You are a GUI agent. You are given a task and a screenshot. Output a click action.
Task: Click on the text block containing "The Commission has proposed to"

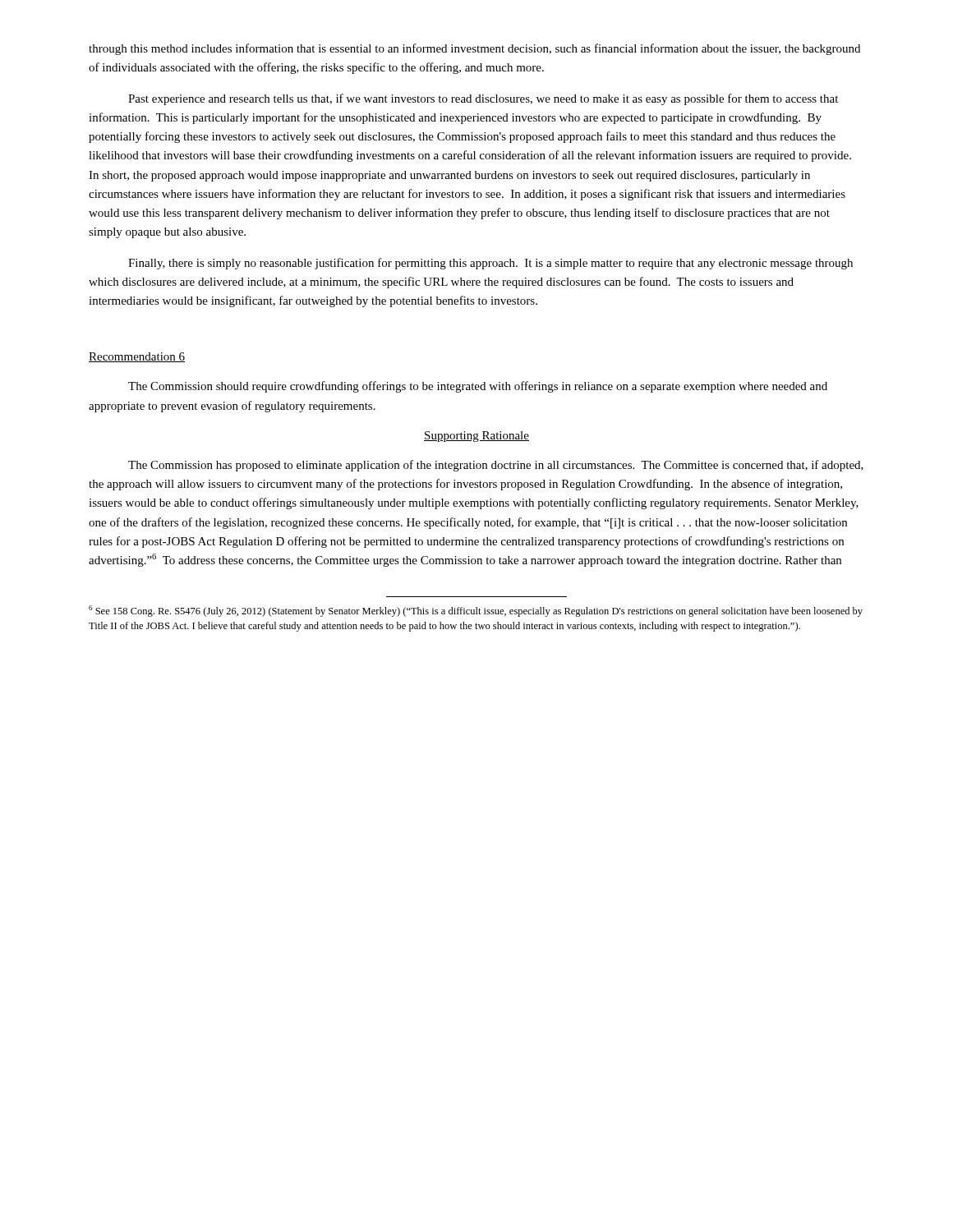tap(476, 512)
